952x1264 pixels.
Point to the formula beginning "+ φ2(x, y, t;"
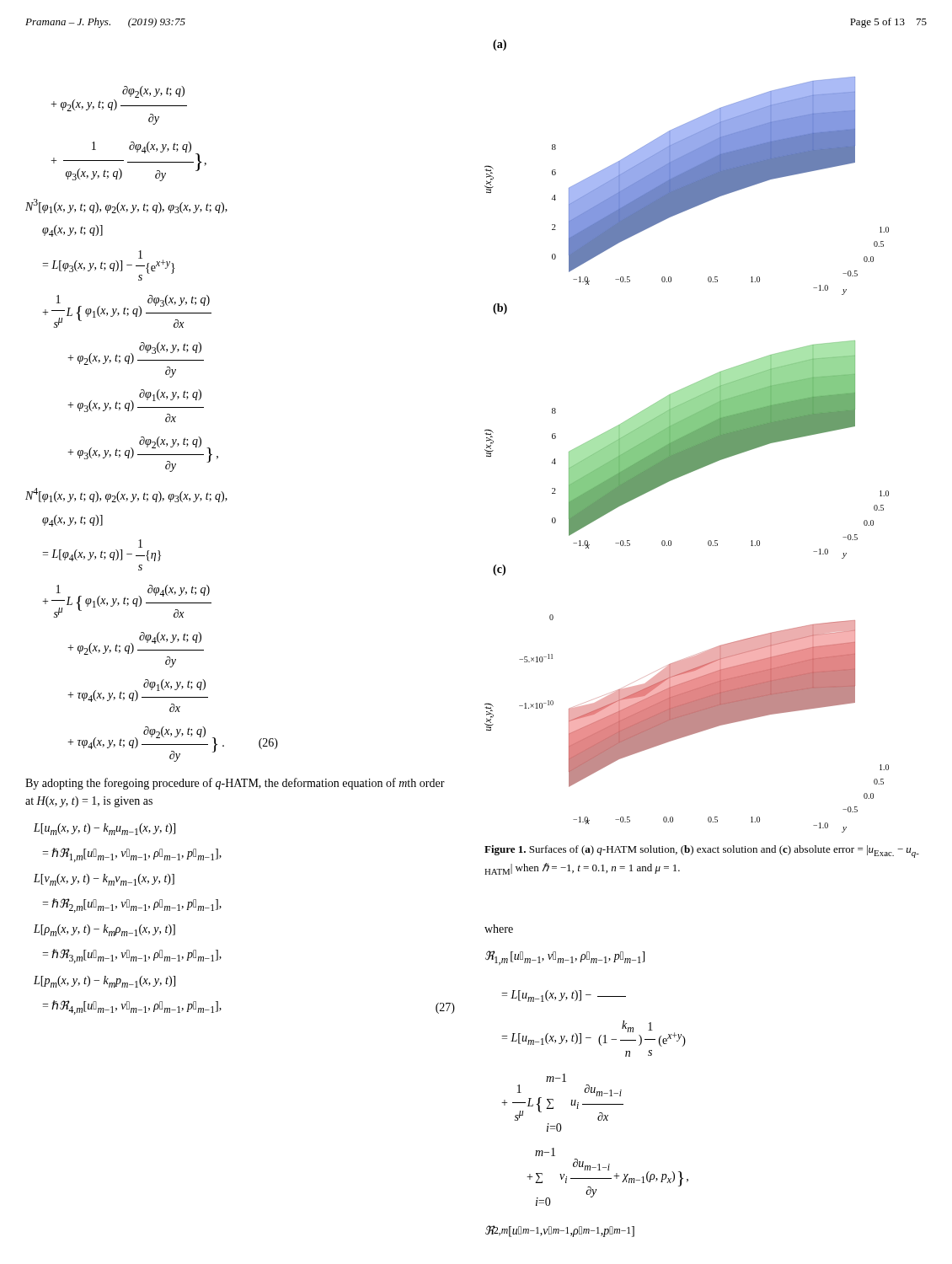pyautogui.click(x=153, y=92)
